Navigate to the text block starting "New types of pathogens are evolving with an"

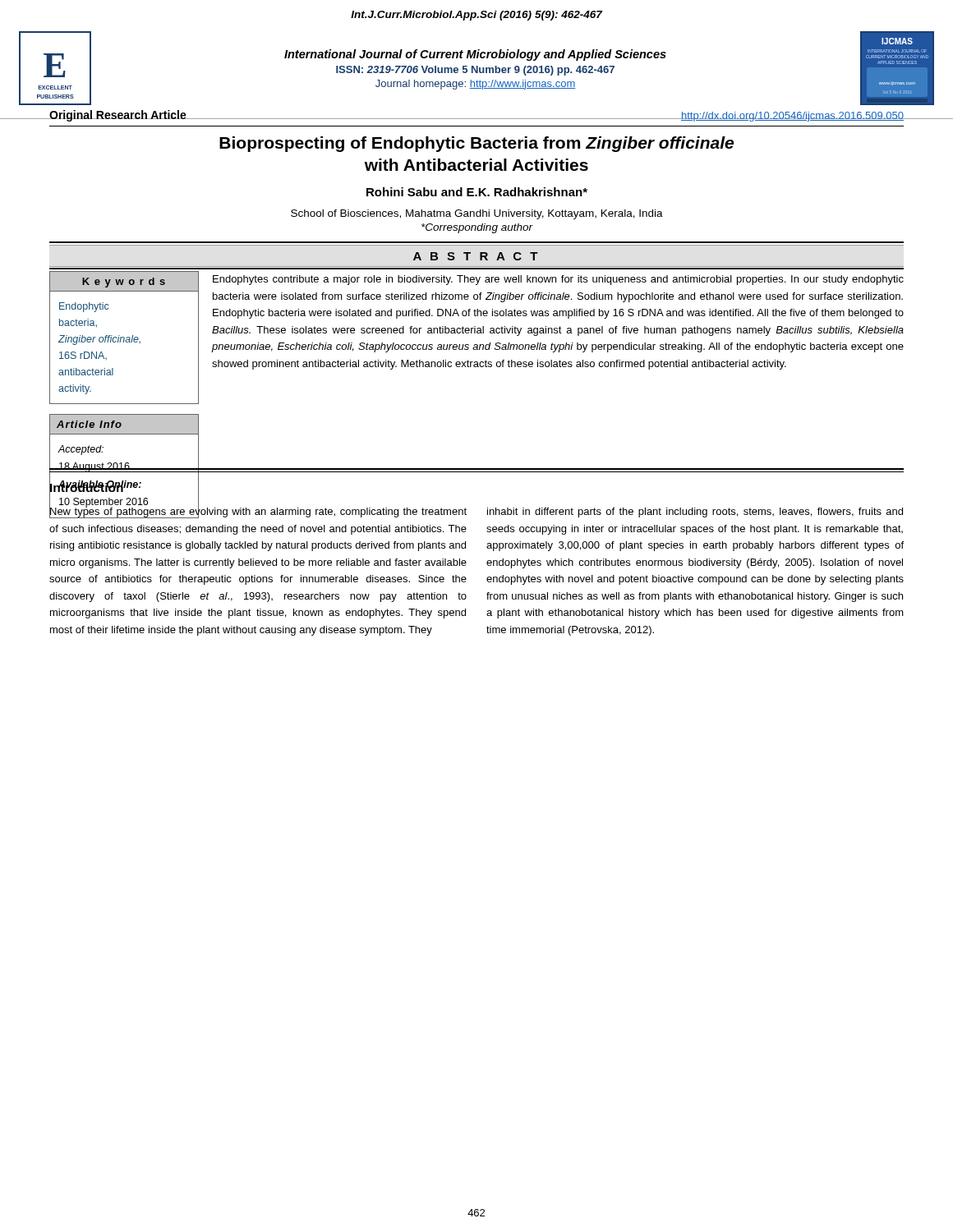click(x=258, y=570)
